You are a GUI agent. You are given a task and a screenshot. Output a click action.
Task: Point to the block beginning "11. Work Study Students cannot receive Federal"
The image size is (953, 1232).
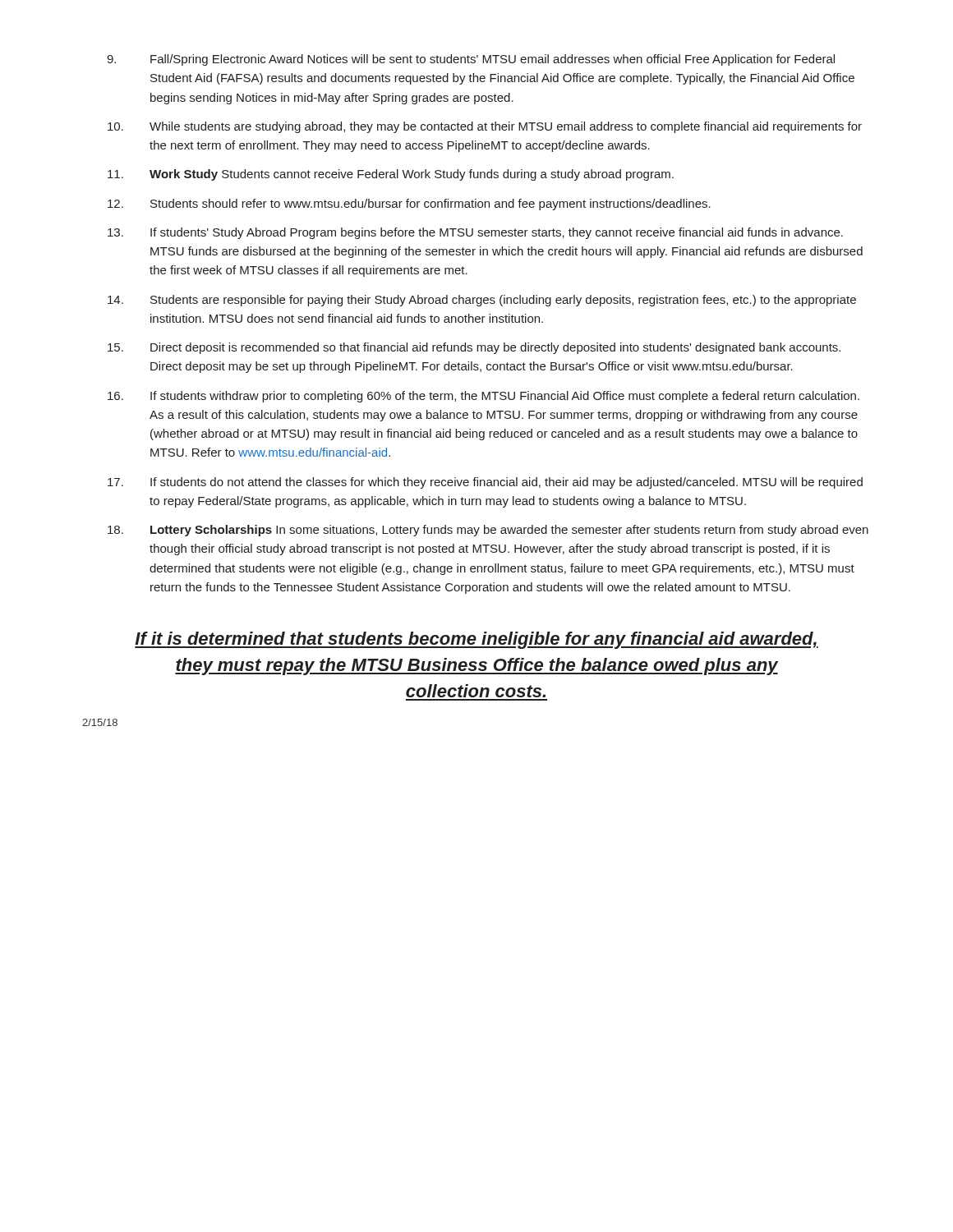tap(489, 174)
